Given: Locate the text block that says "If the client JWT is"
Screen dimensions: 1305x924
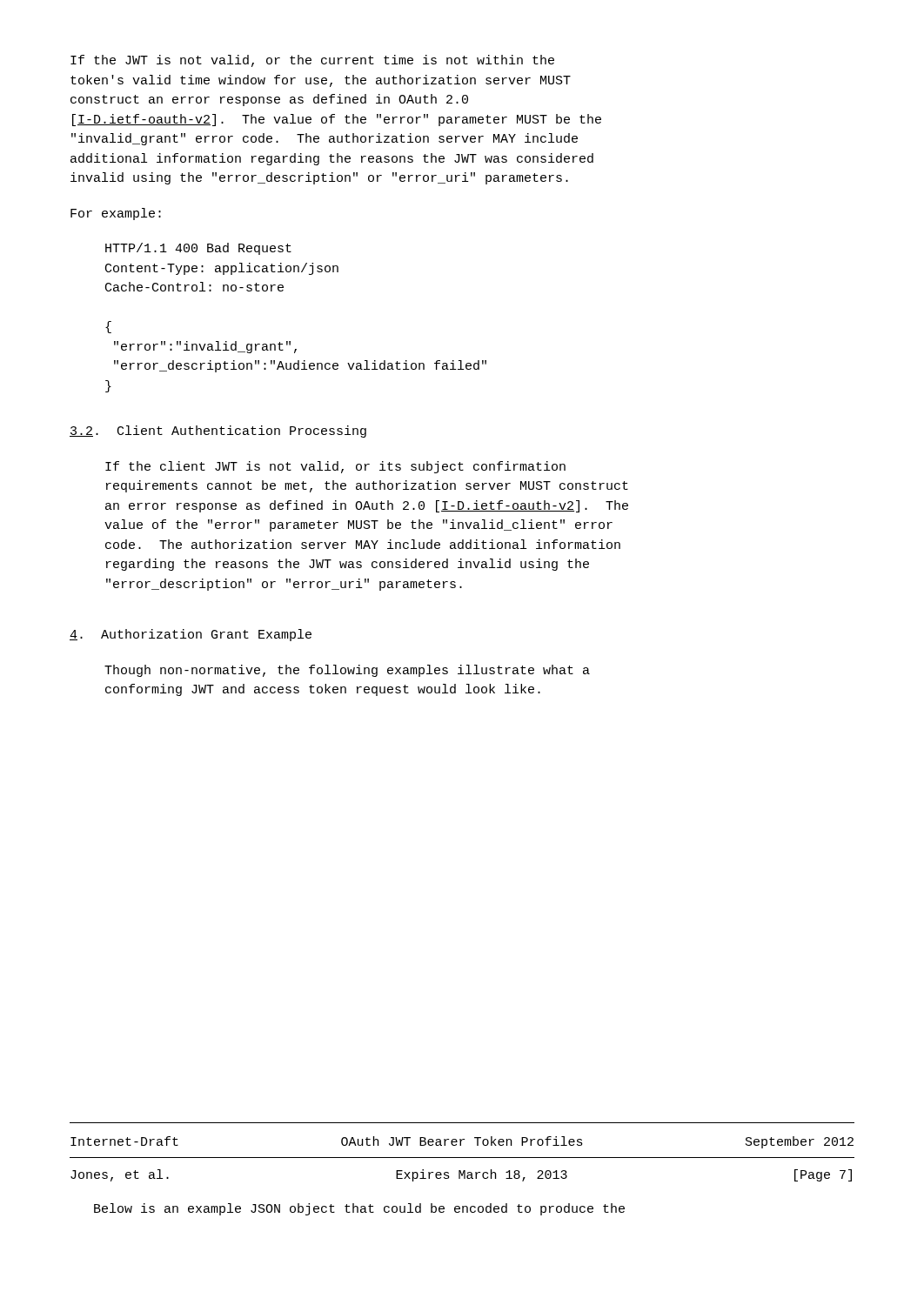Looking at the screenshot, I should tap(367, 526).
